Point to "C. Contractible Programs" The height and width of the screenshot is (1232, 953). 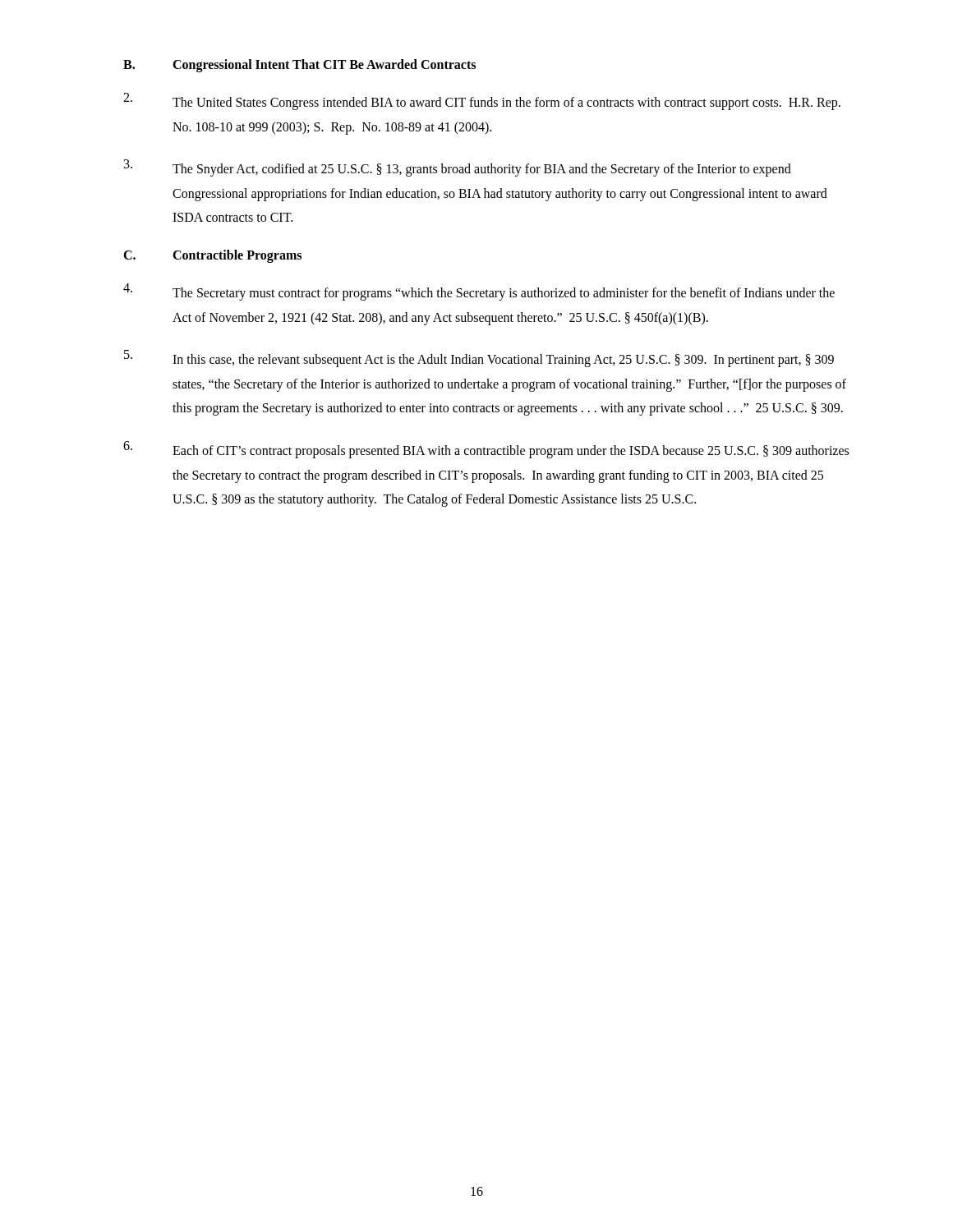(213, 255)
